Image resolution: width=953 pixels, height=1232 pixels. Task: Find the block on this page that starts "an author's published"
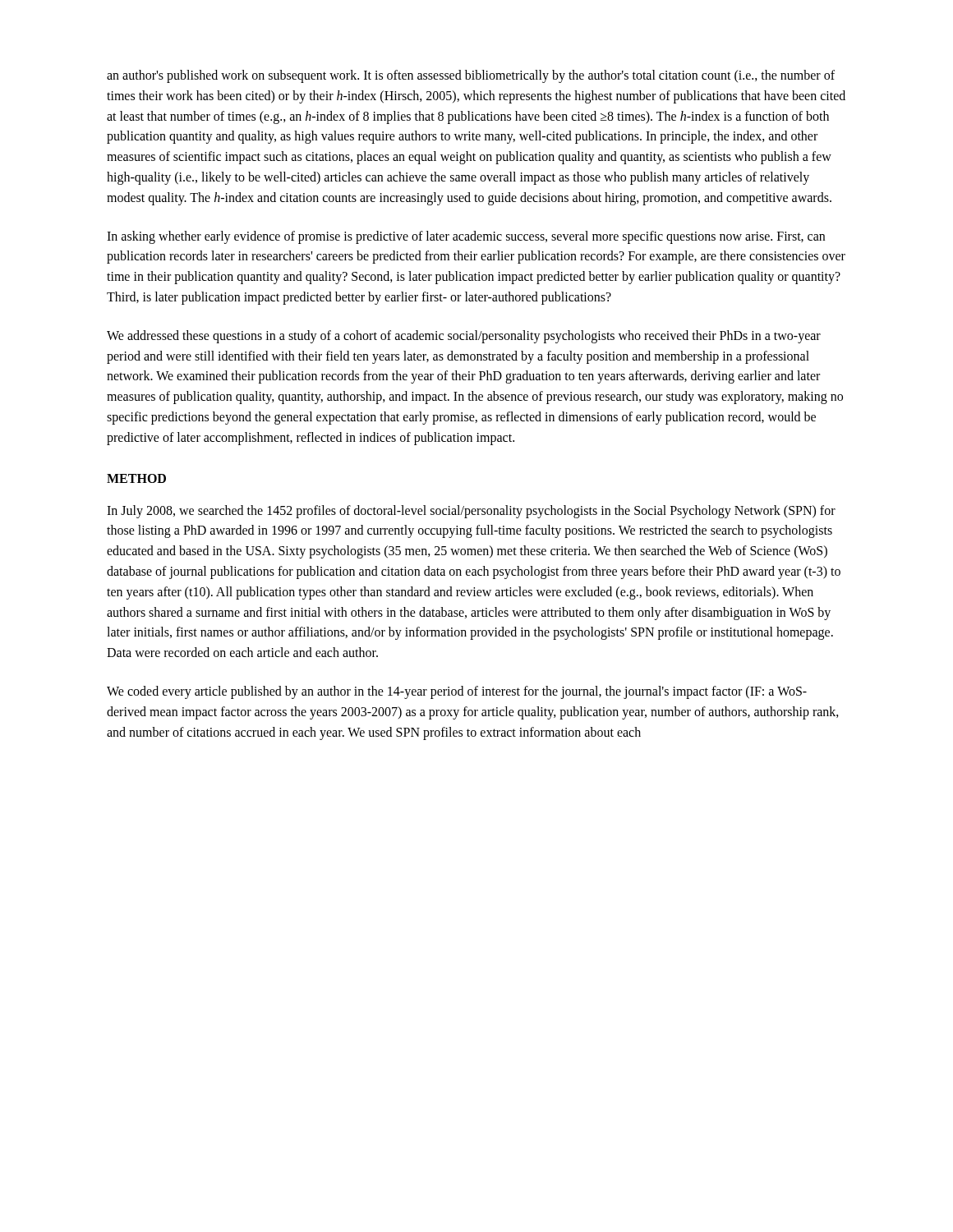click(476, 136)
